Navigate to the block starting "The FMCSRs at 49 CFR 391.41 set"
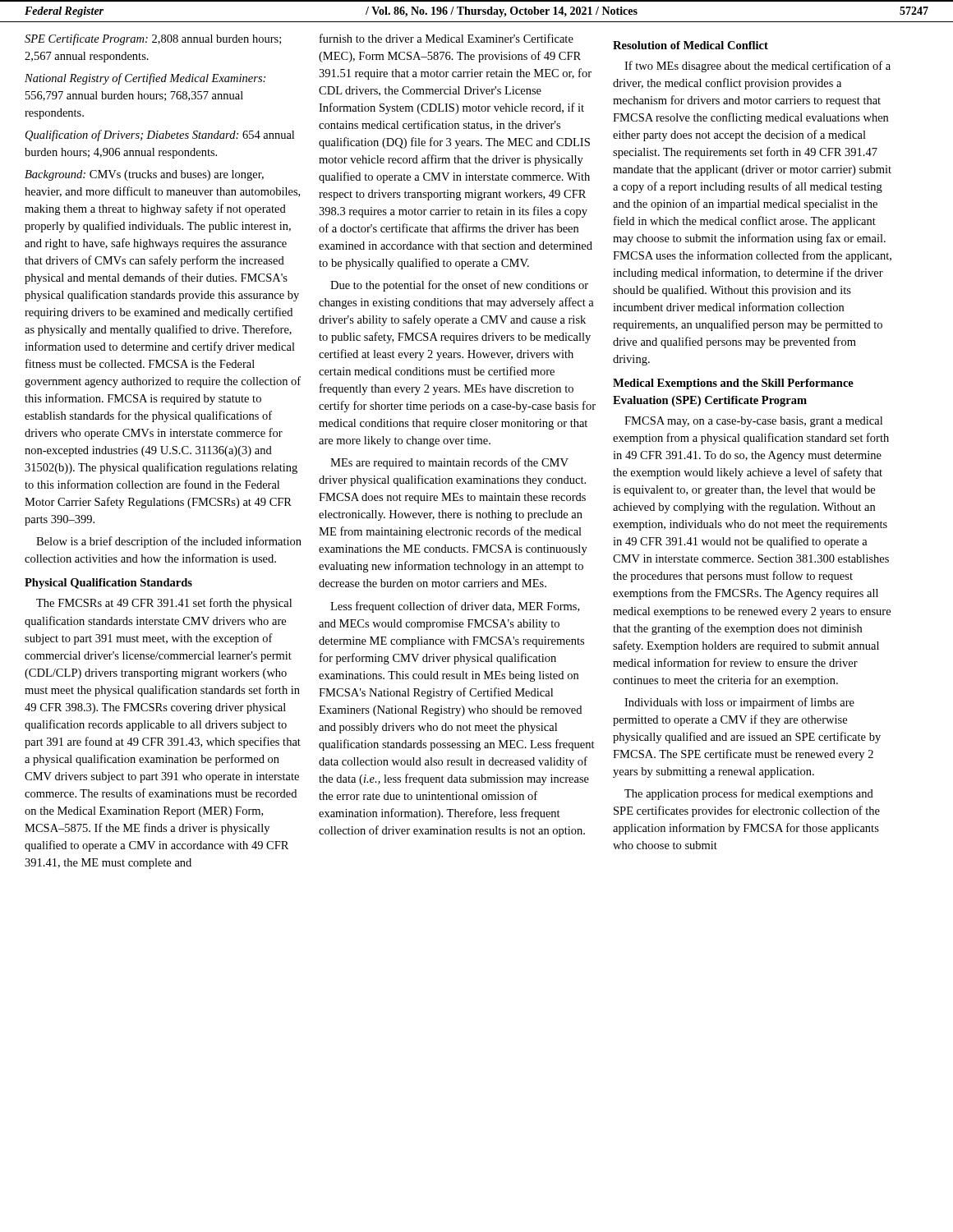This screenshot has height=1232, width=953. tap(164, 733)
